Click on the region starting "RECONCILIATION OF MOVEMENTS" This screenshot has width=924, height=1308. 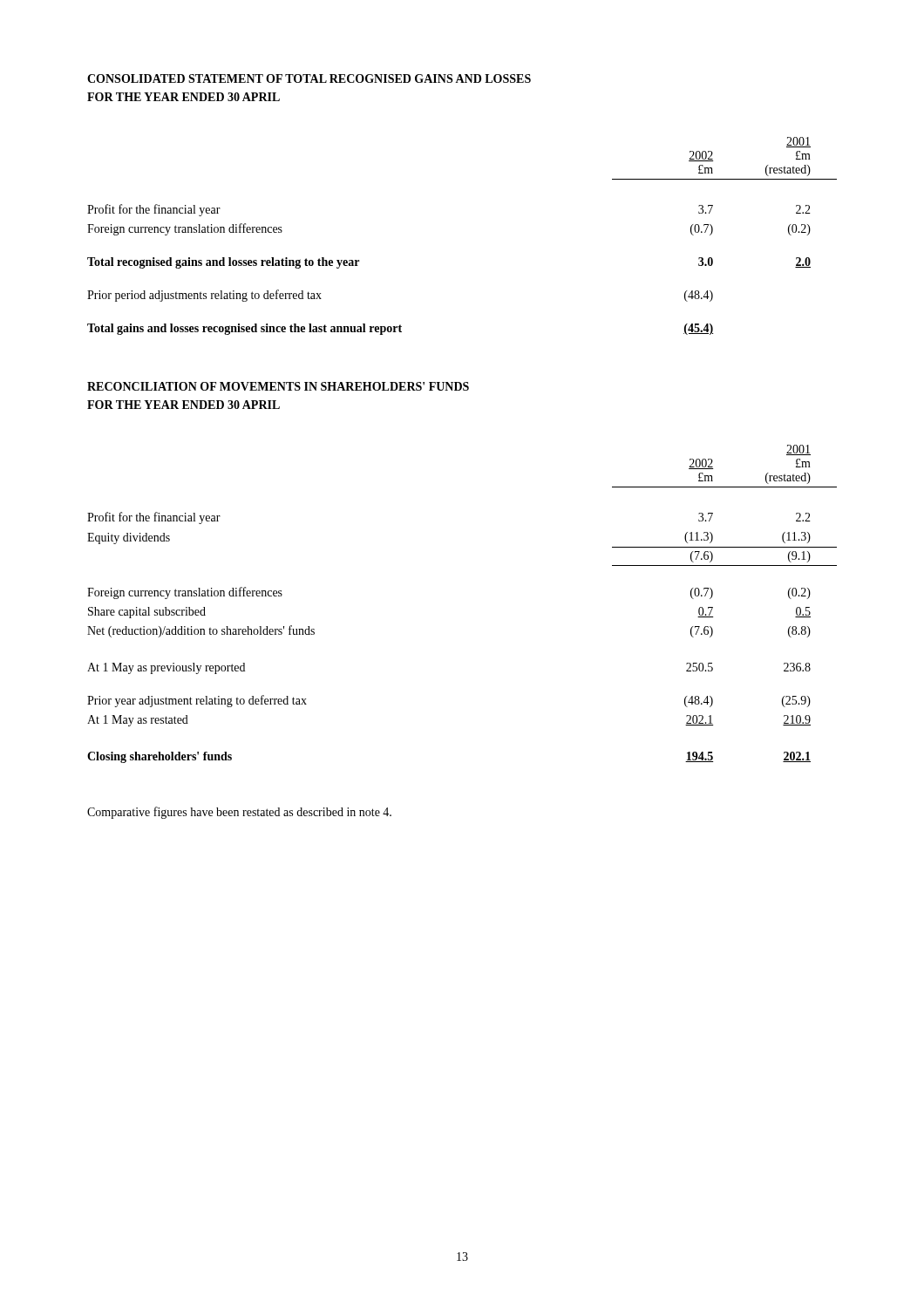(278, 396)
